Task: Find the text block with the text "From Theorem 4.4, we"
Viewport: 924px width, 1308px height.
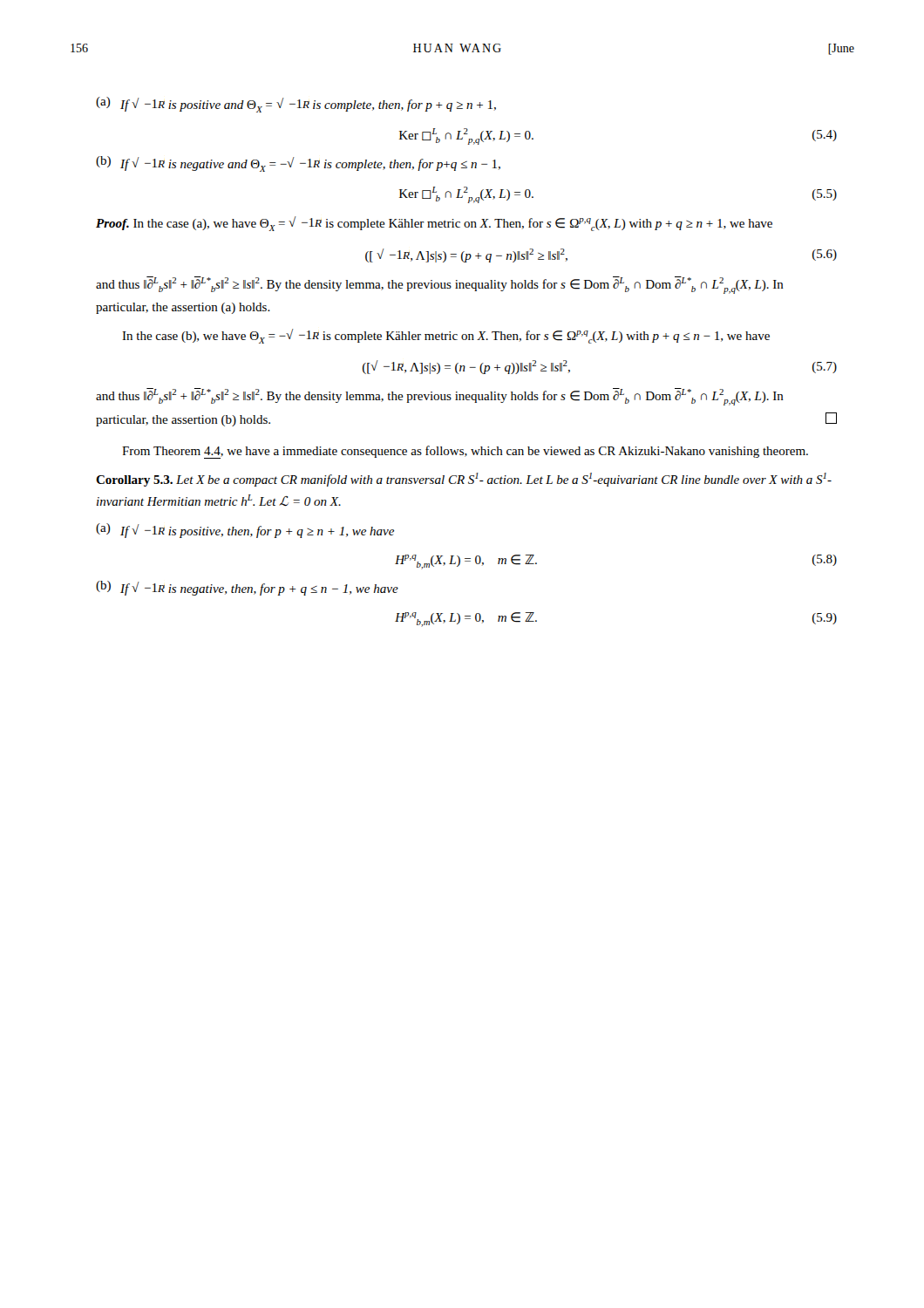Action: coord(465,451)
